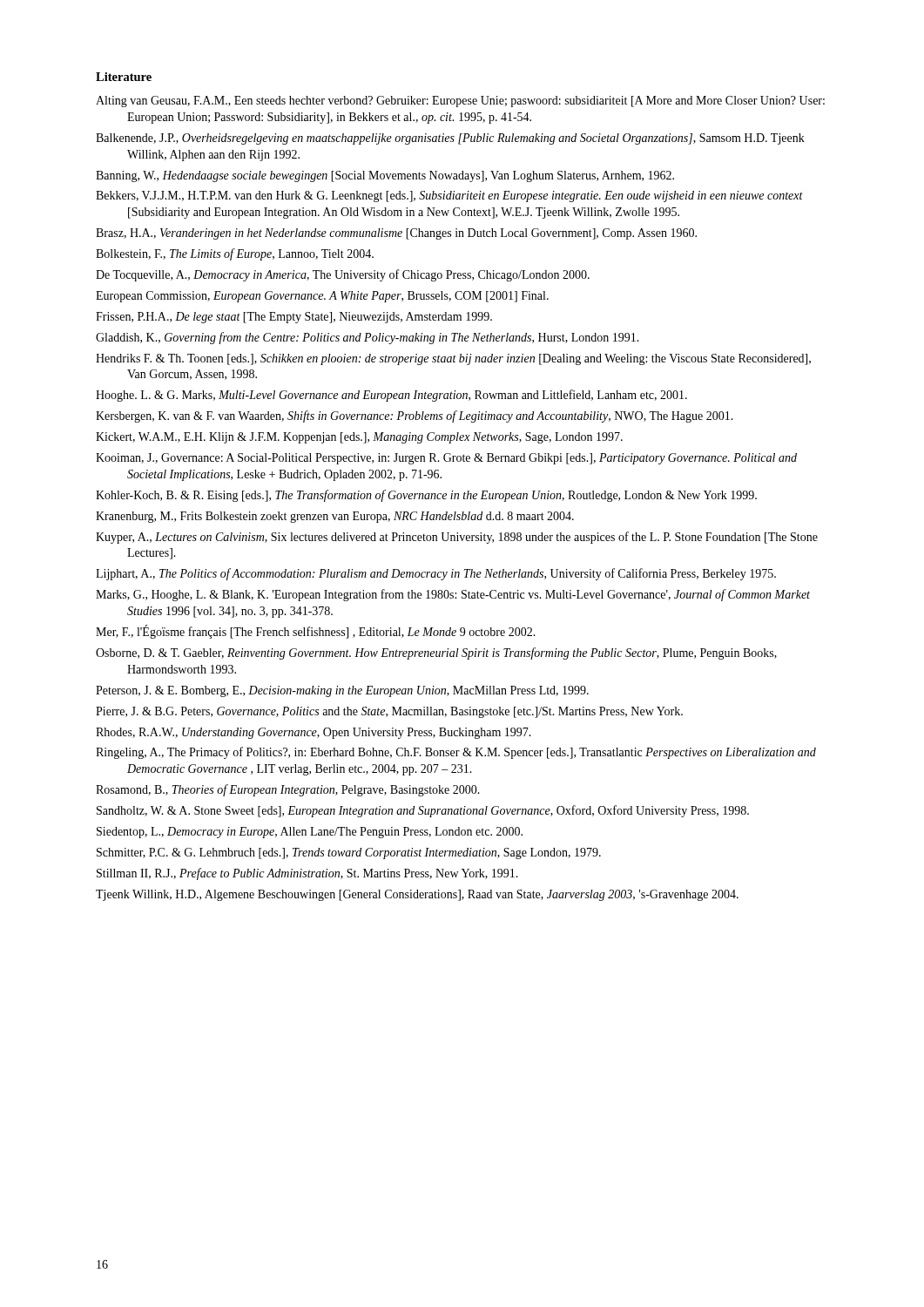Find the text block starting "Marks, G., Hooghe, L. & Blank,"
Viewport: 924px width, 1307px height.
coord(453,603)
